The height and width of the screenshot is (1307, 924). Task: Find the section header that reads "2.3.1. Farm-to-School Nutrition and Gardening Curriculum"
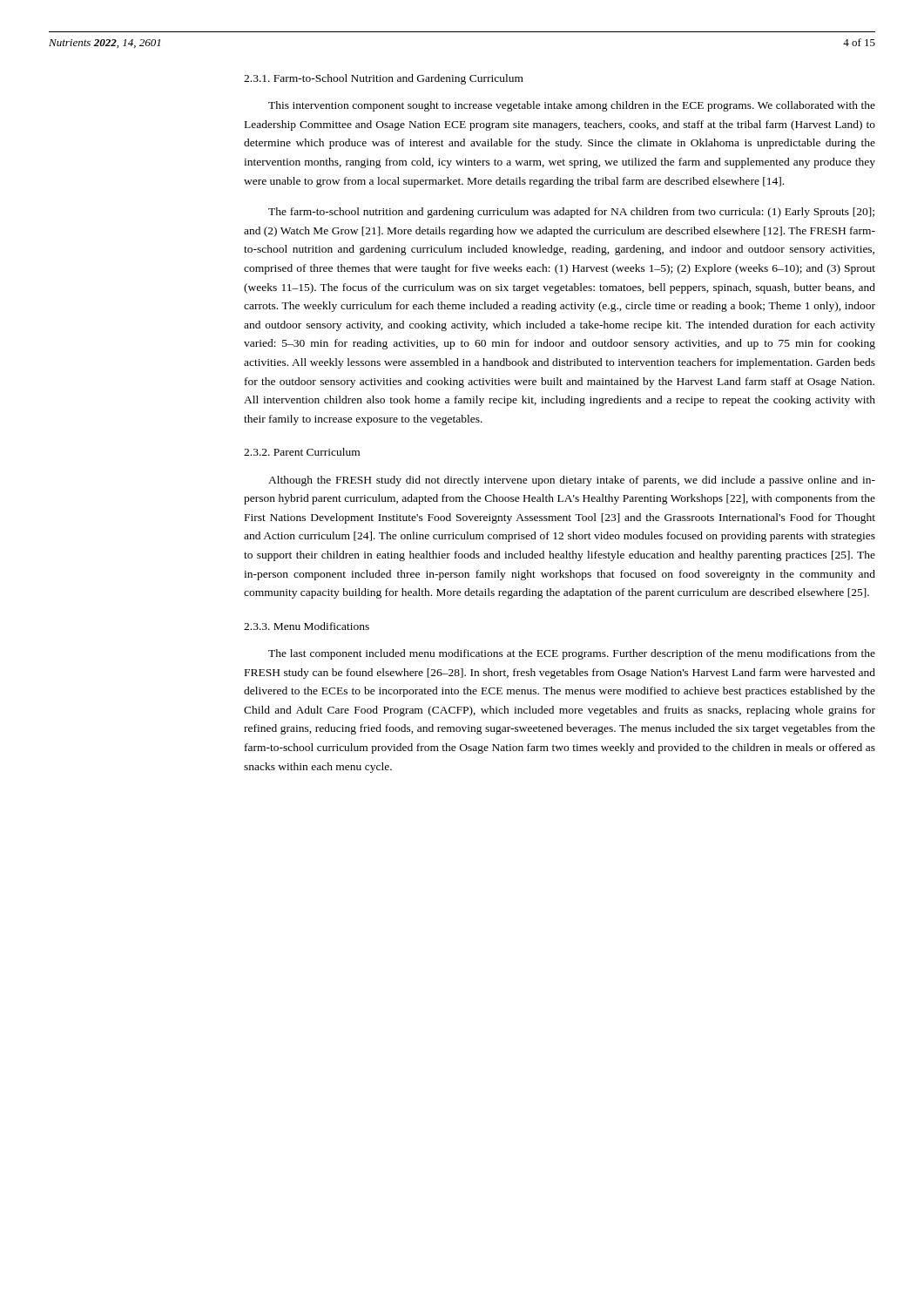tap(384, 78)
